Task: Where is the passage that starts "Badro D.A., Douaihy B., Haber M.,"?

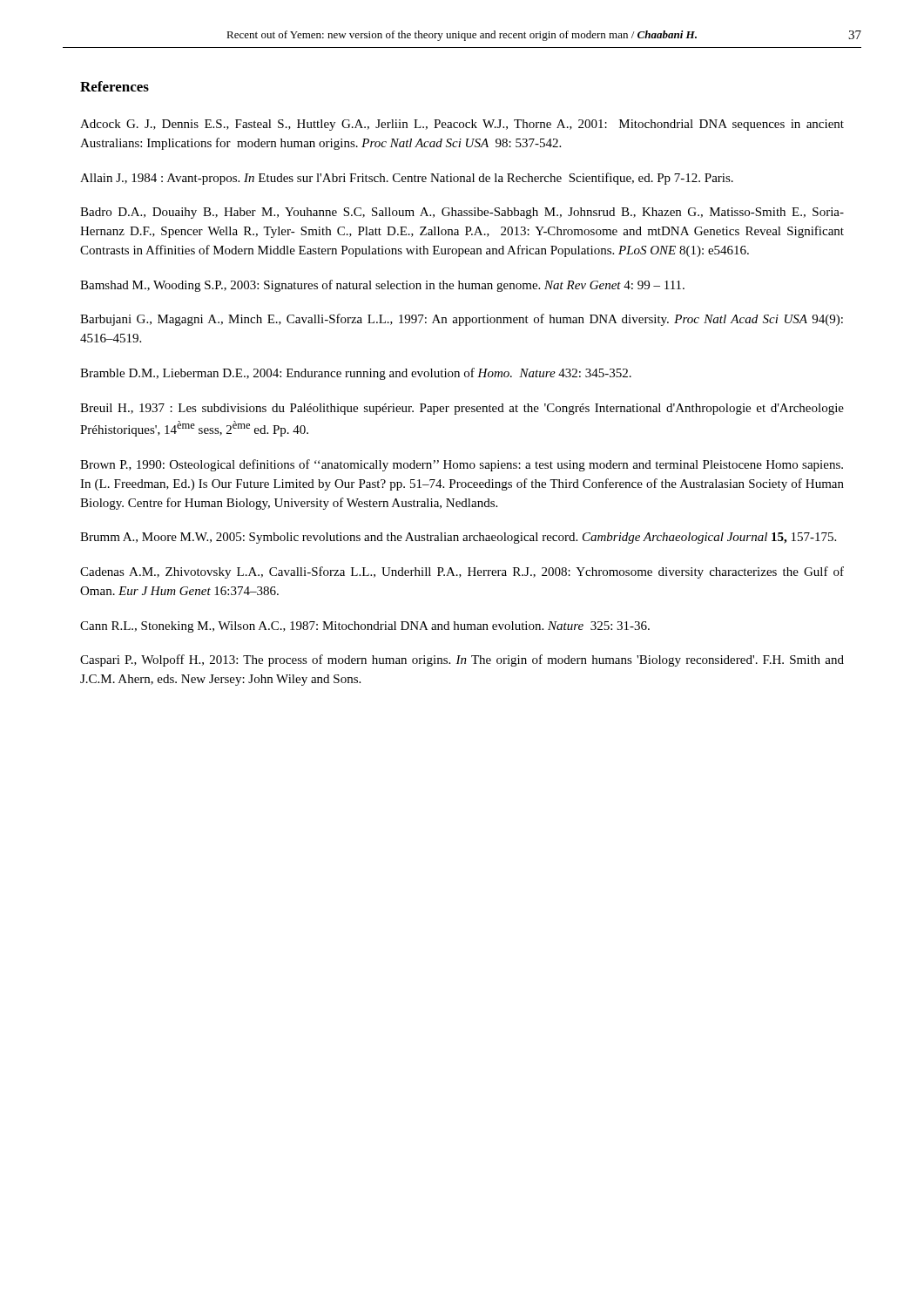Action: (462, 231)
